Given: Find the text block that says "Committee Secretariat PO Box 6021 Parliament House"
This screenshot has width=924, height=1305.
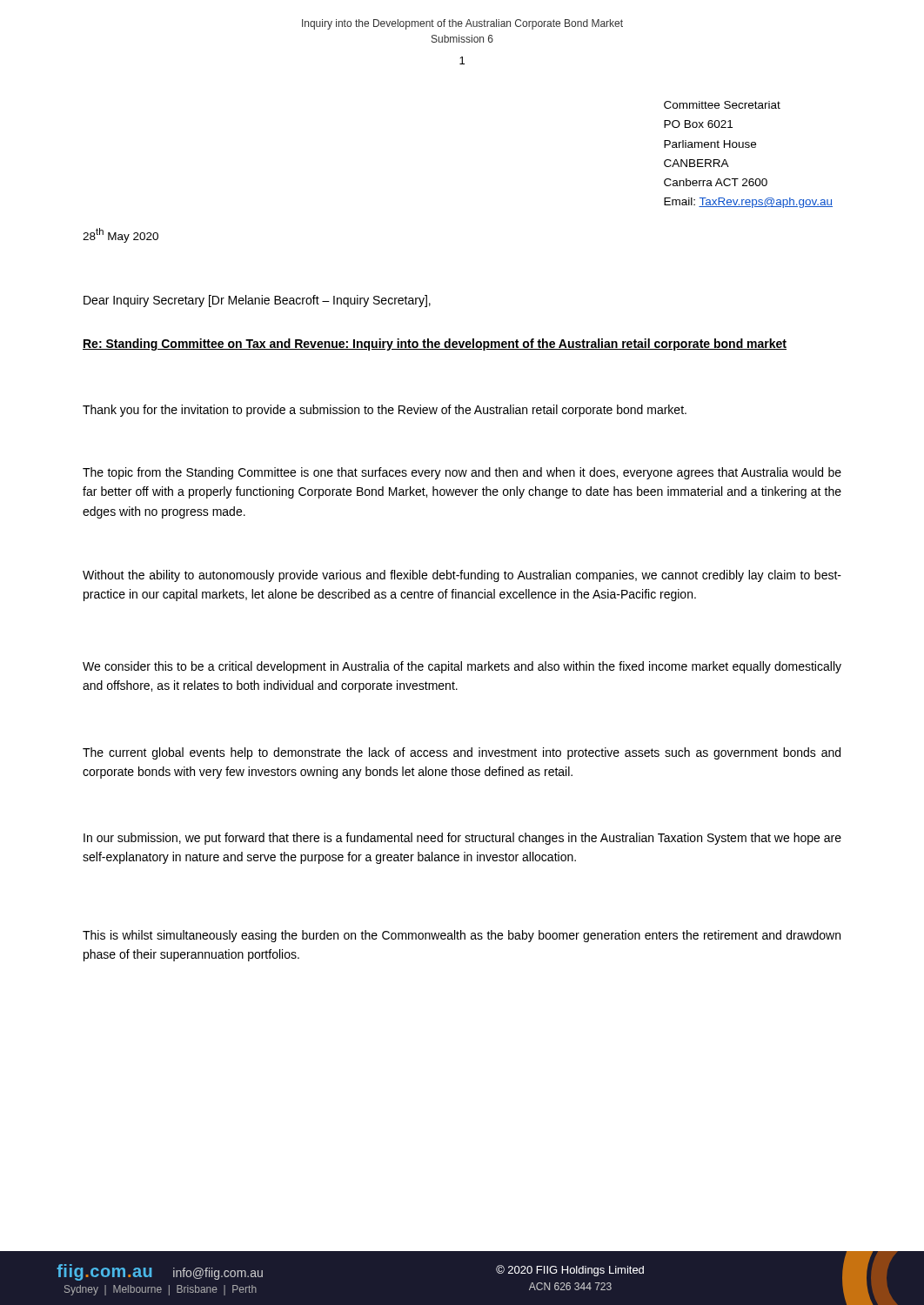Looking at the screenshot, I should click(x=748, y=153).
